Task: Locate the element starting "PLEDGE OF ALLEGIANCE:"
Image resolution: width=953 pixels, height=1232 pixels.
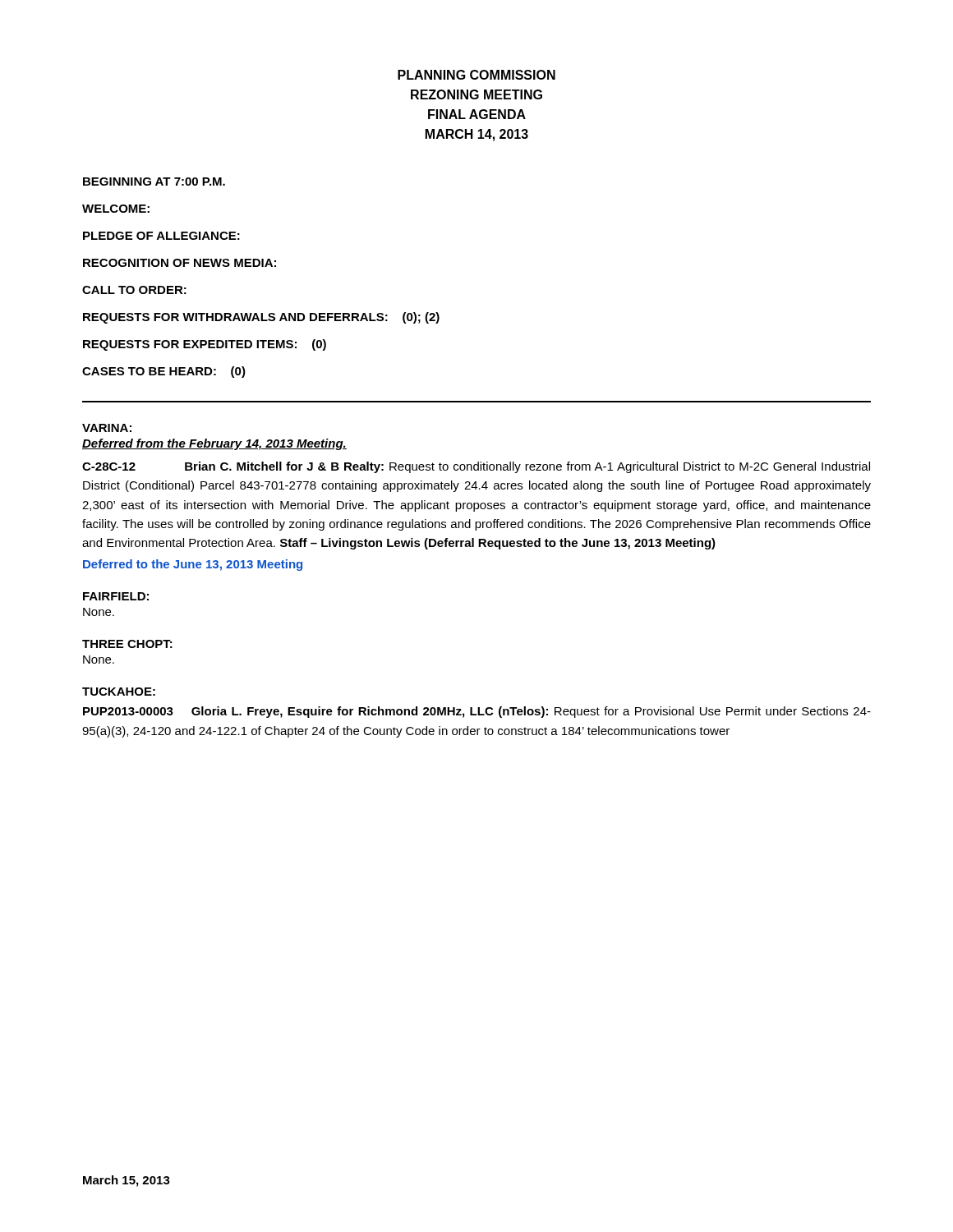Action: coord(161,235)
